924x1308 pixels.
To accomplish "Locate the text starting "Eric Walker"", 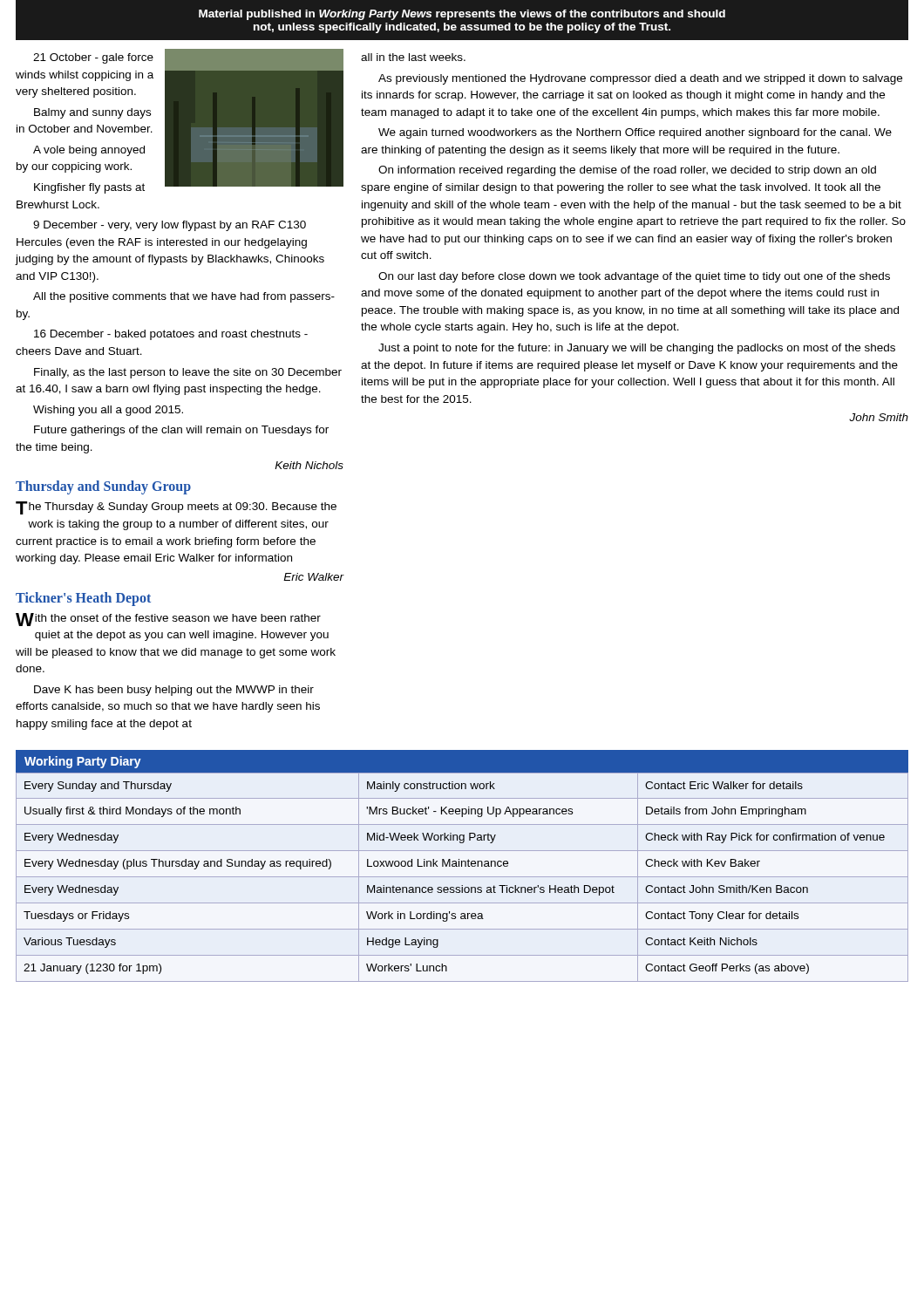I will coord(313,577).
